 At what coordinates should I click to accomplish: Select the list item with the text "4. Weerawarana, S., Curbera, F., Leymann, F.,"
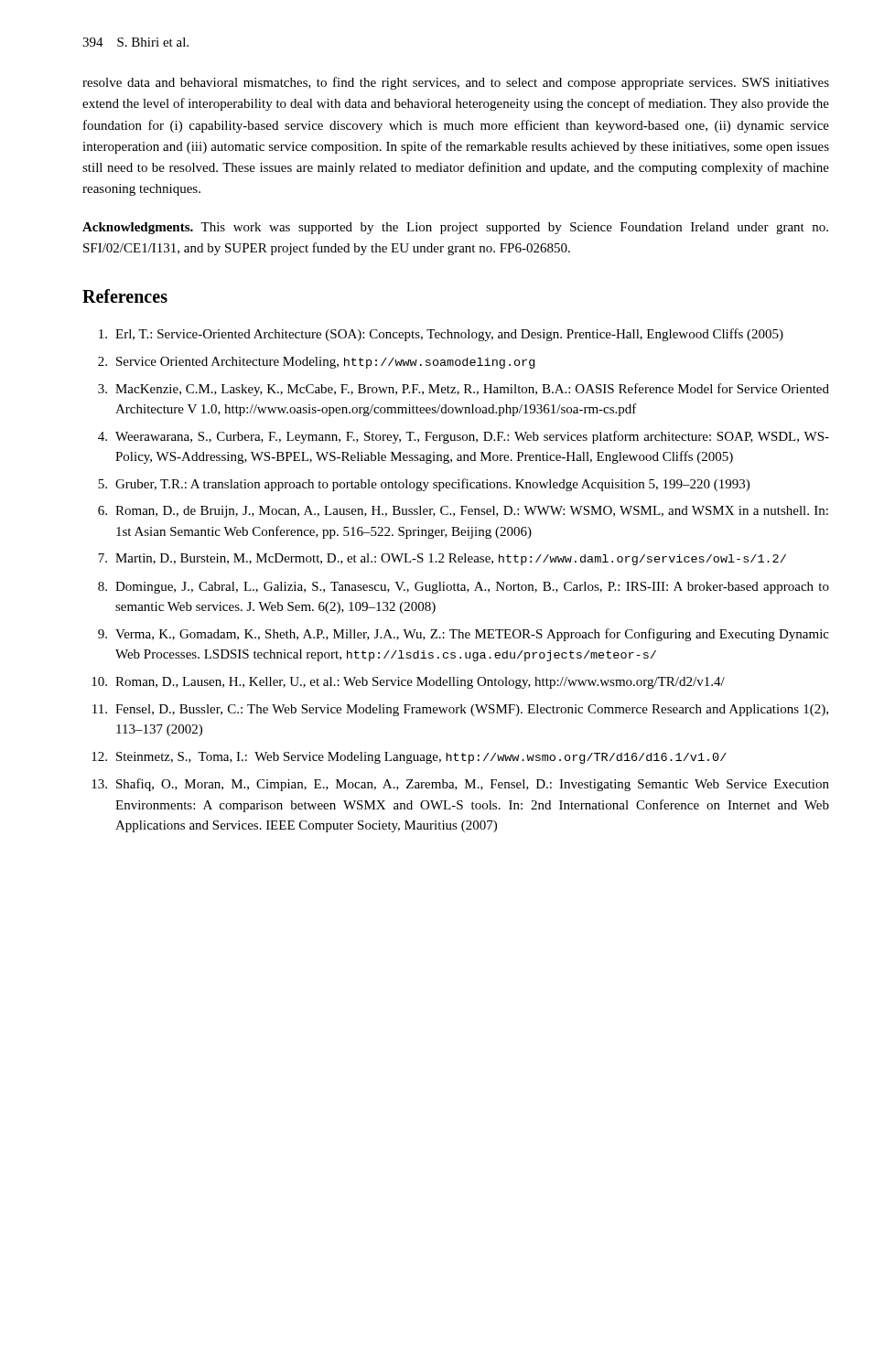pyautogui.click(x=456, y=447)
